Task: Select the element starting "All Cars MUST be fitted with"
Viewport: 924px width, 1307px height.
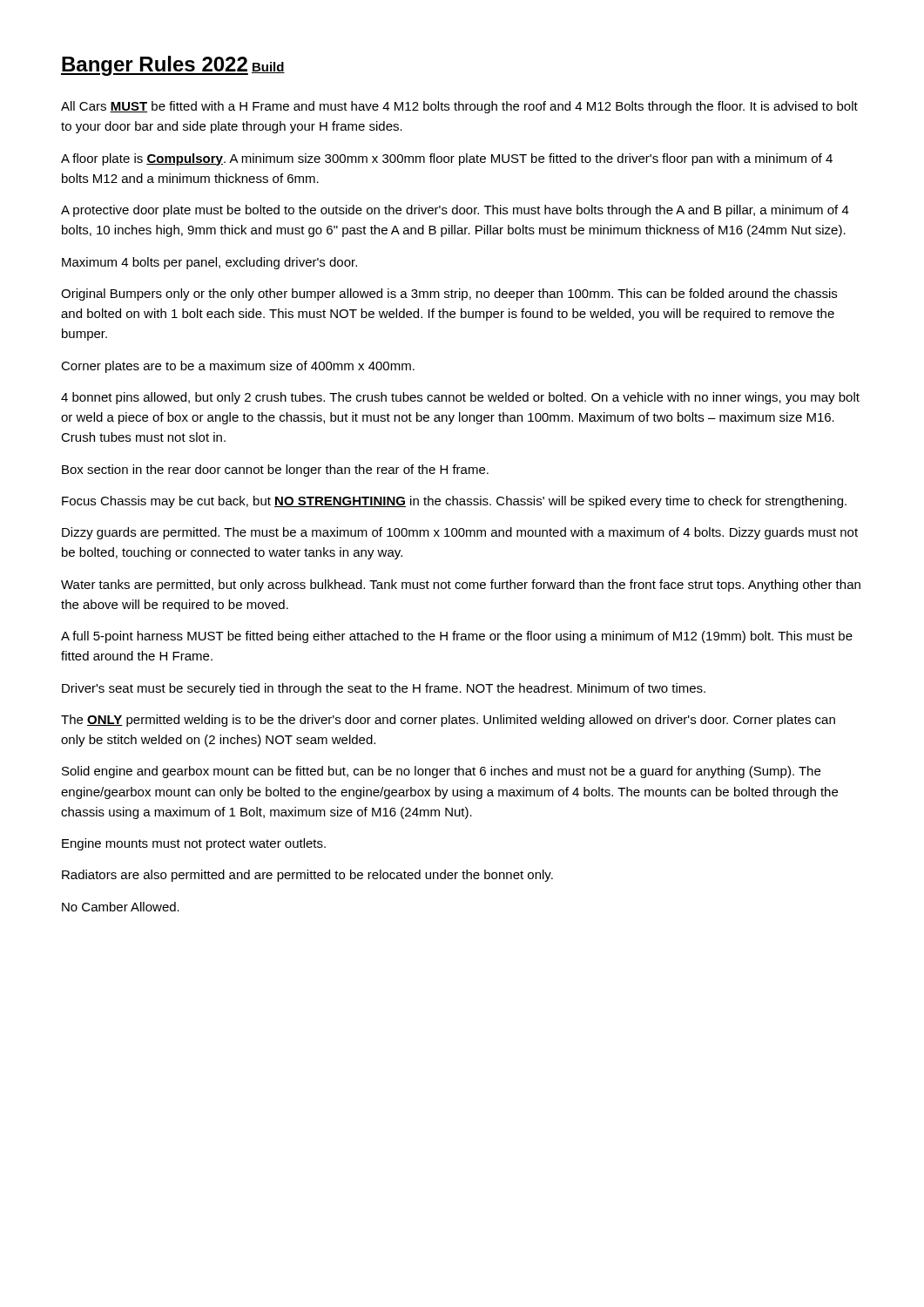Action: tap(459, 116)
